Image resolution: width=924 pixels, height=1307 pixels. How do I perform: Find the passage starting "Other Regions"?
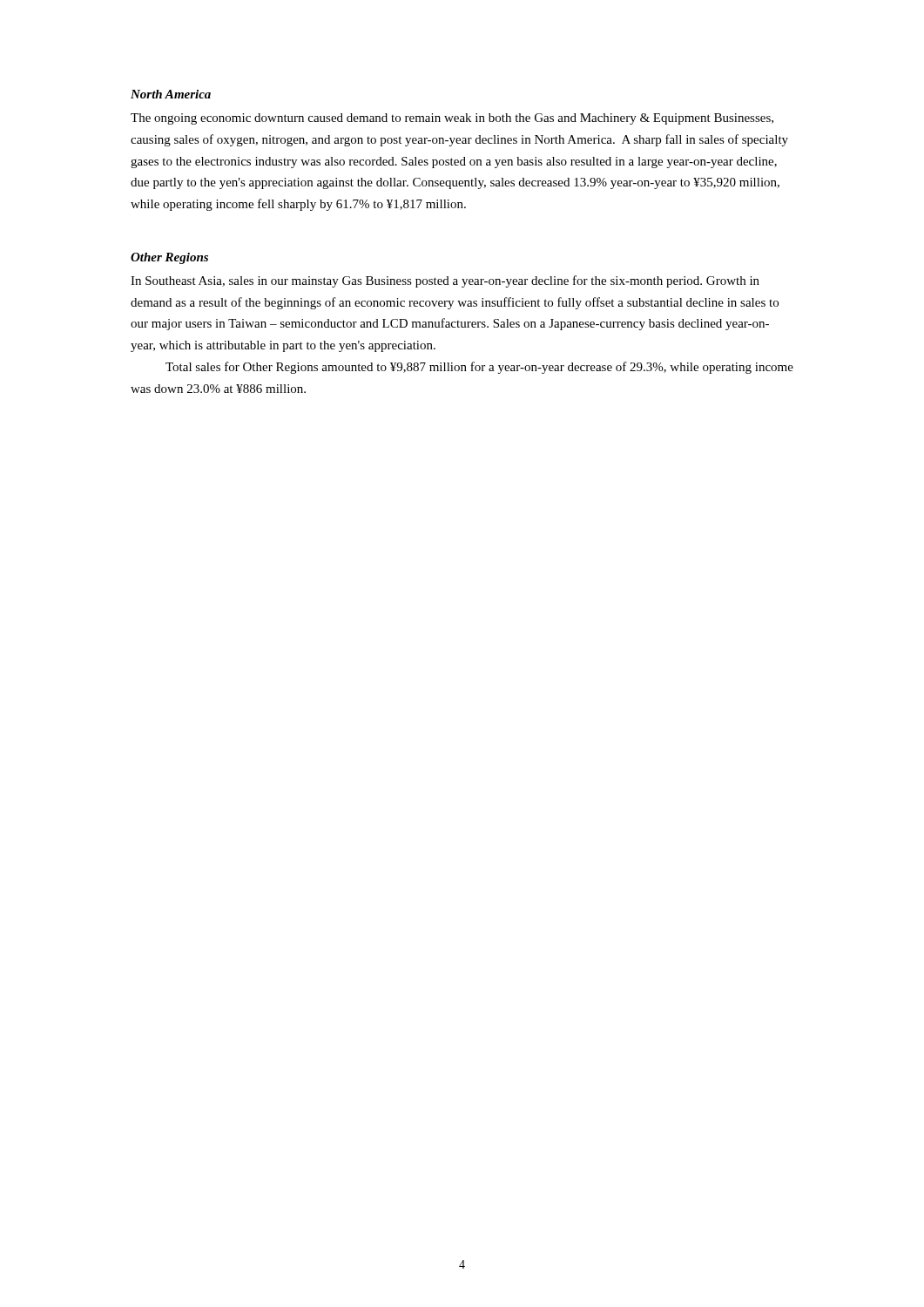pos(170,257)
